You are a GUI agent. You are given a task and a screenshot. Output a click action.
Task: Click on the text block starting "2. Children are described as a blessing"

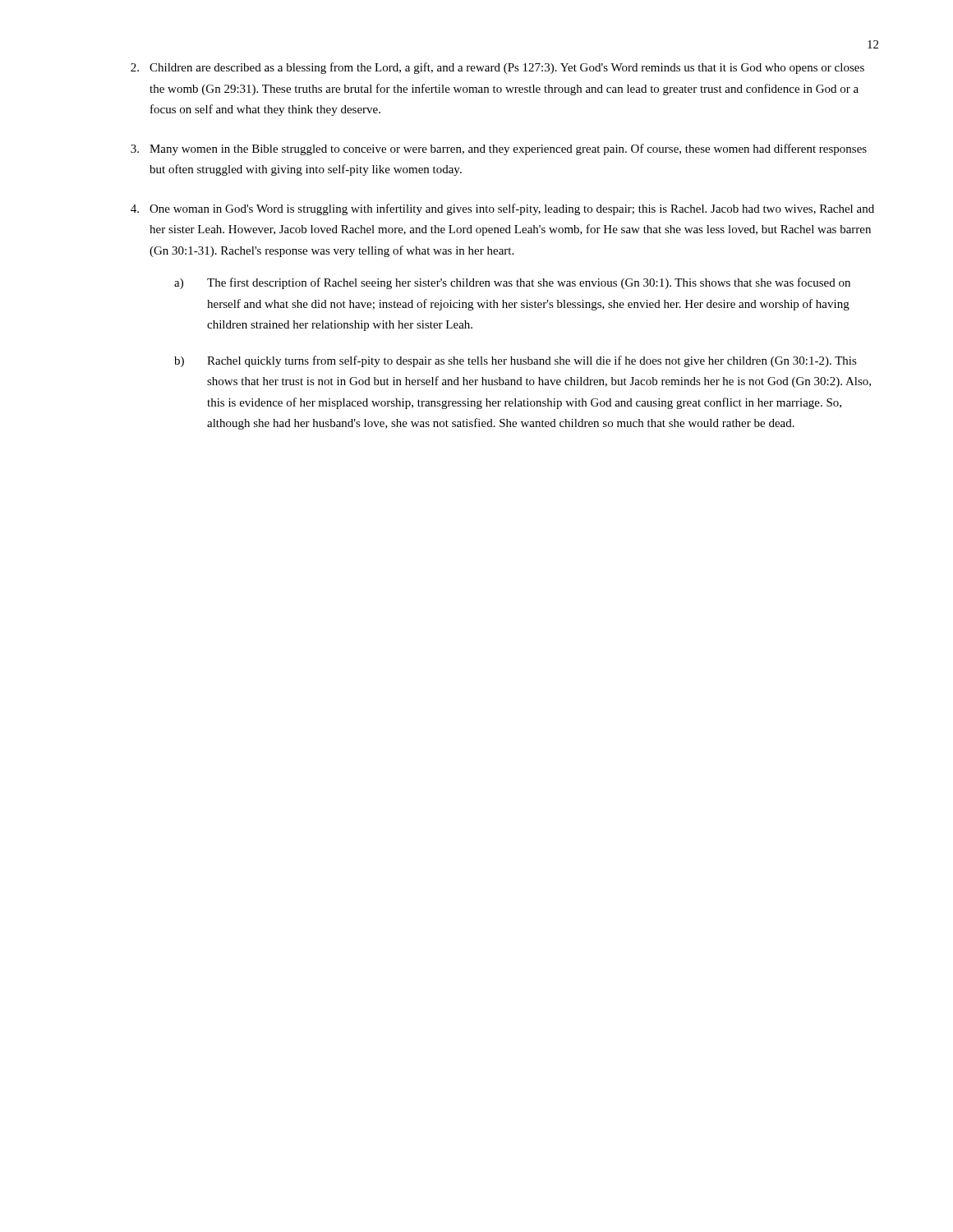point(491,89)
